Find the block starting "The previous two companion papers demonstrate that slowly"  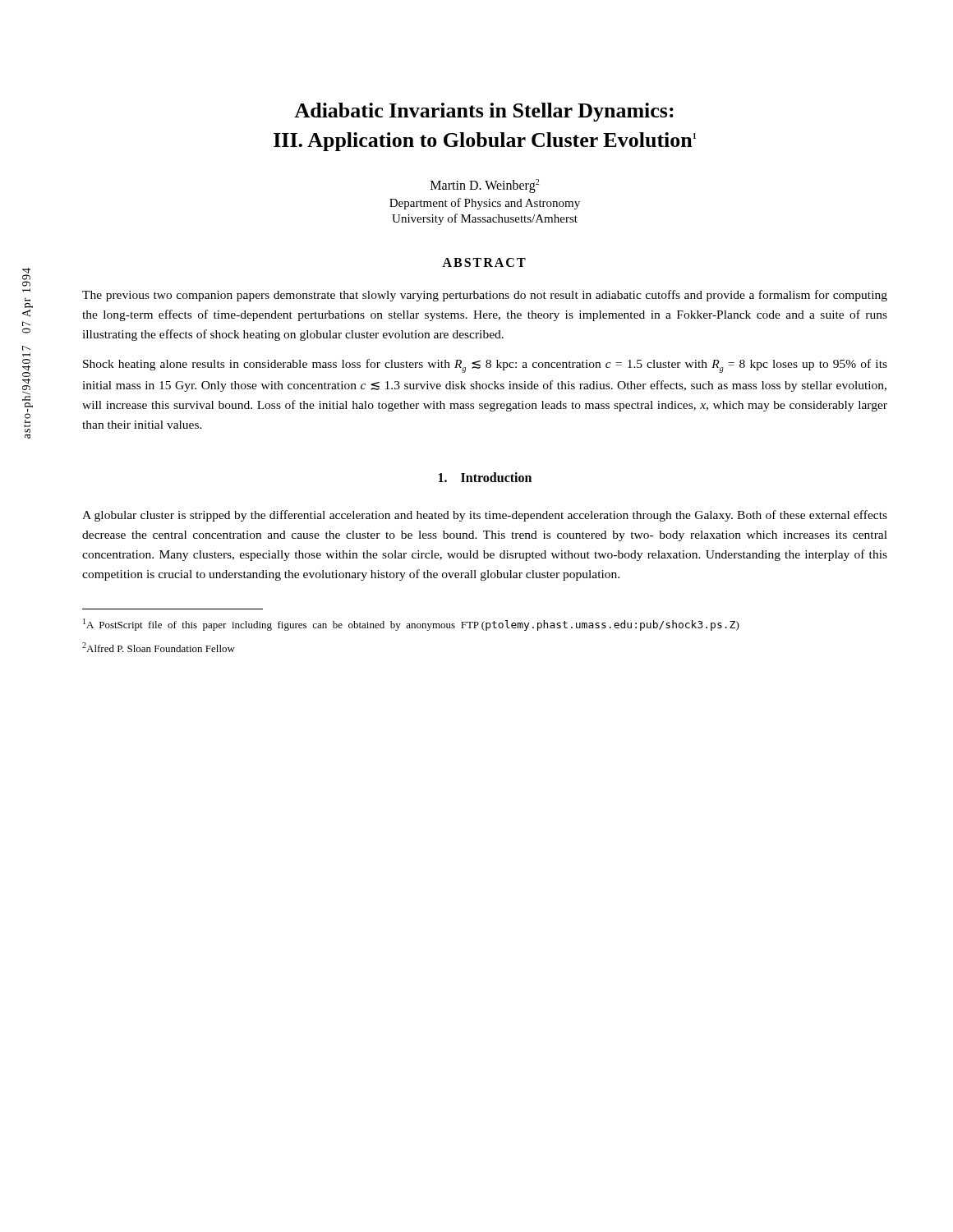(x=485, y=314)
